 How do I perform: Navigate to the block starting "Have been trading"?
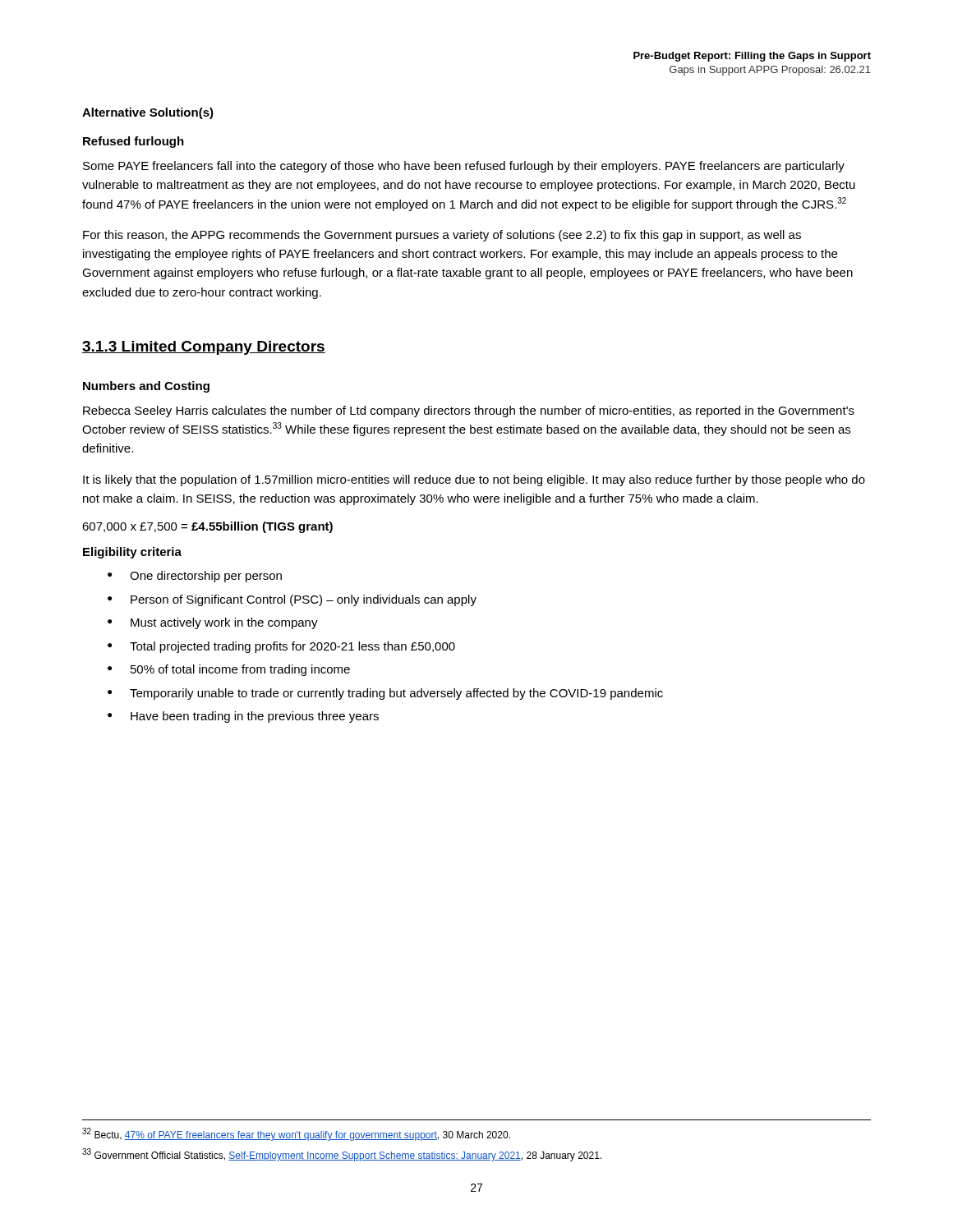click(x=254, y=716)
